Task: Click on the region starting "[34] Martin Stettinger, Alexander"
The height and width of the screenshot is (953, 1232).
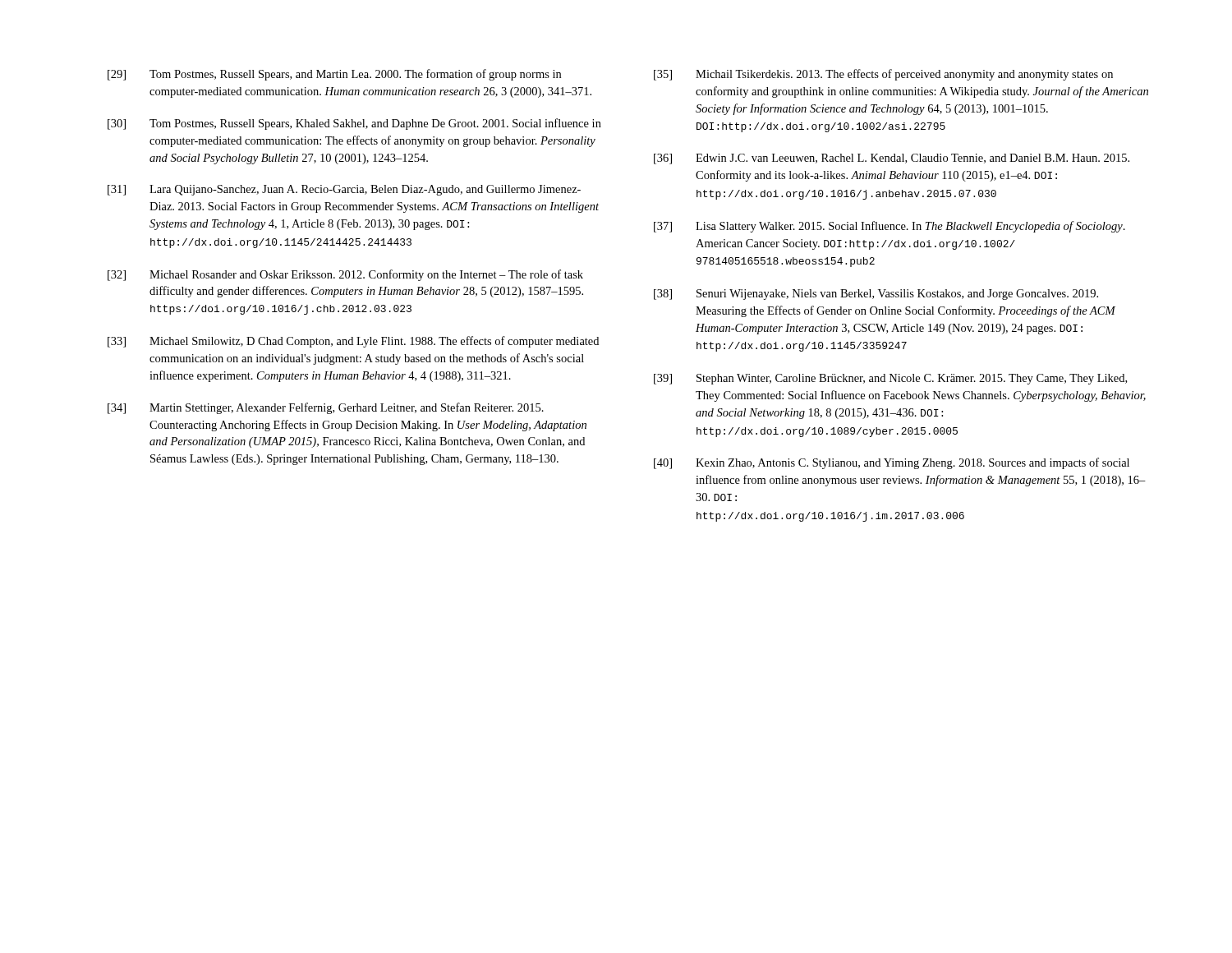Action: 355,433
